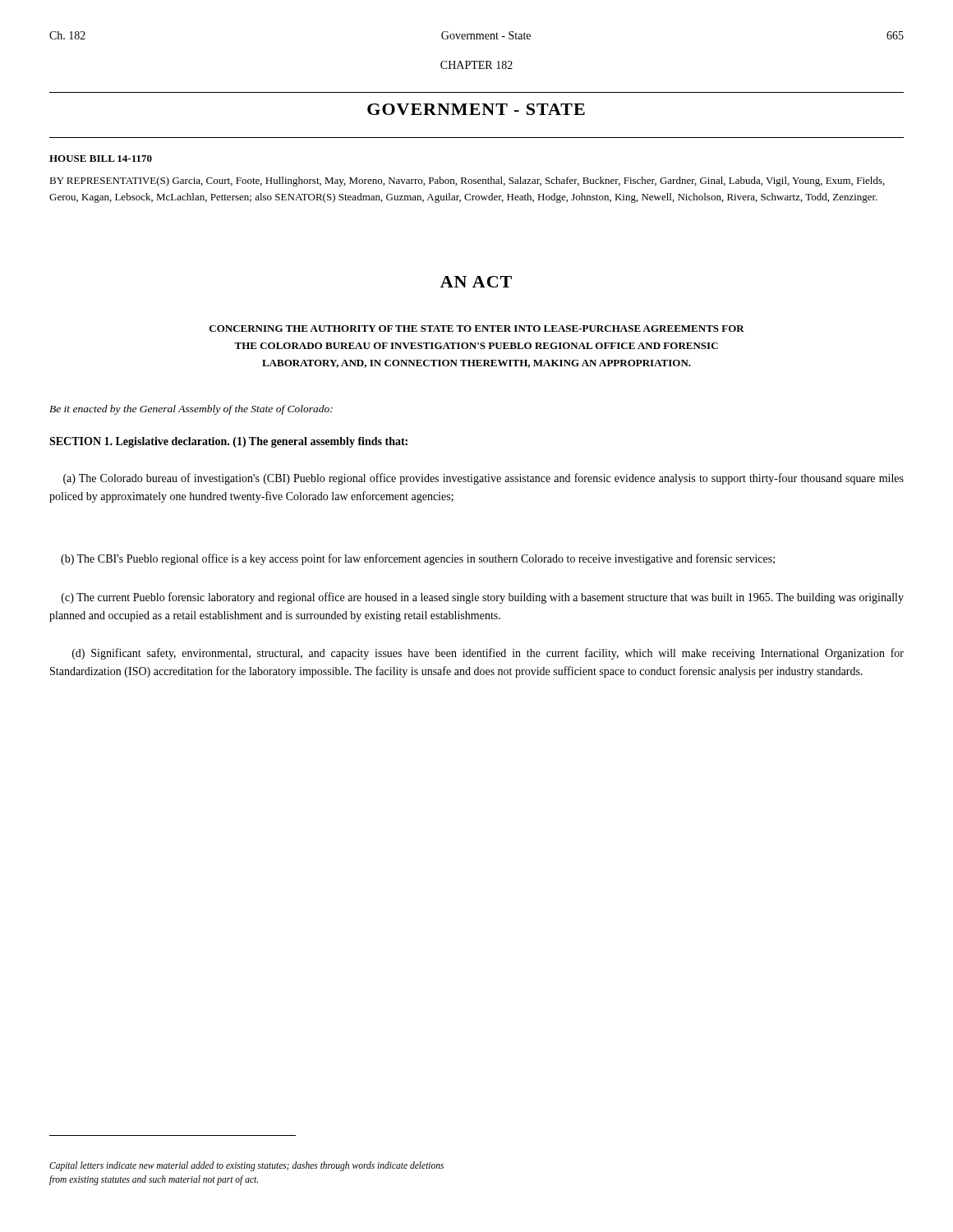Click on the element starting "AN ACT"

(476, 281)
